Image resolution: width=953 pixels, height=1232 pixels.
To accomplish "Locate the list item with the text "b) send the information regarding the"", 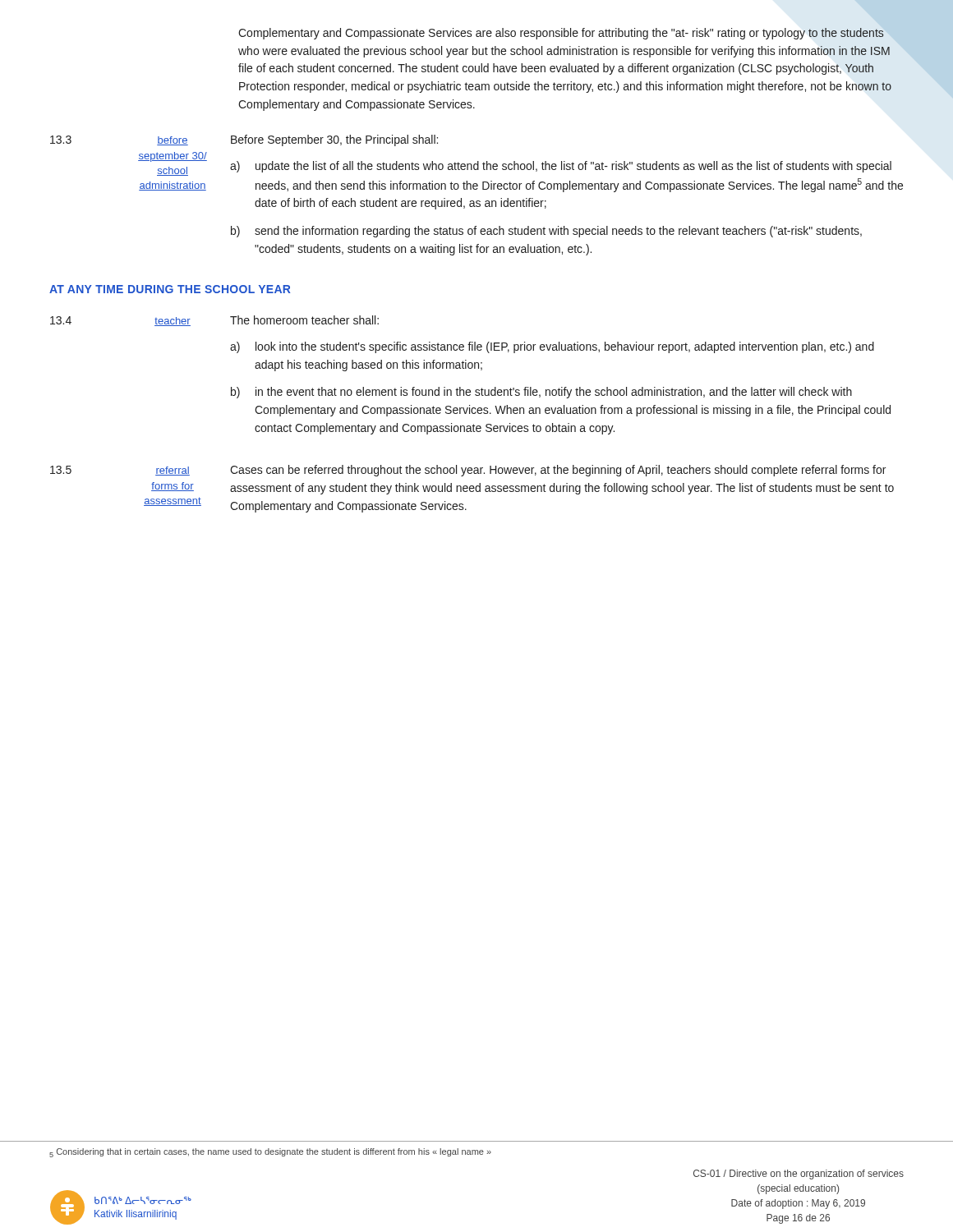I will click(x=567, y=240).
